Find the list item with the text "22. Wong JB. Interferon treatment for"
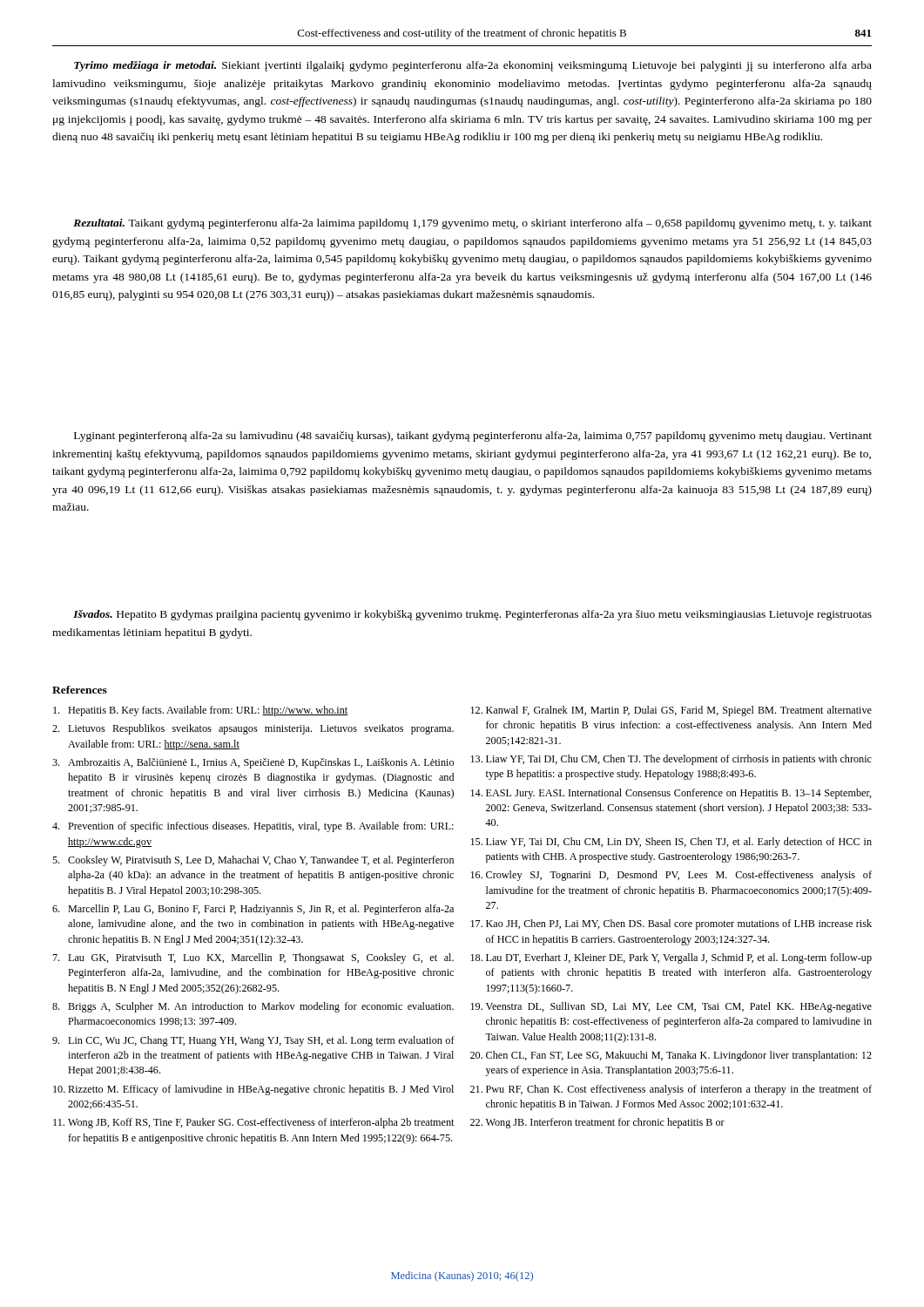Image resolution: width=924 pixels, height=1307 pixels. coord(597,1123)
